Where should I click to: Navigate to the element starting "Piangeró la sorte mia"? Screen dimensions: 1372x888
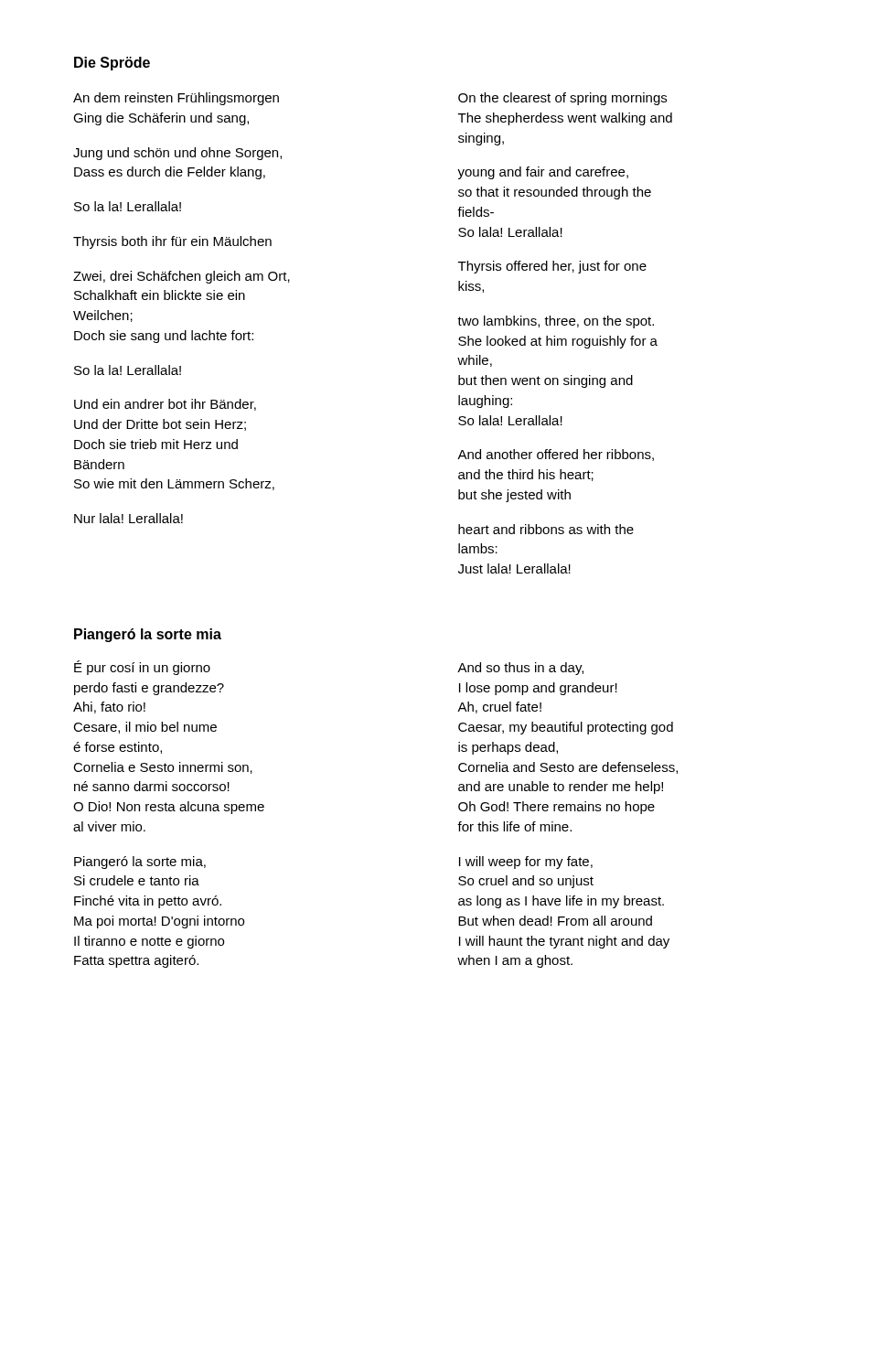coord(147,634)
